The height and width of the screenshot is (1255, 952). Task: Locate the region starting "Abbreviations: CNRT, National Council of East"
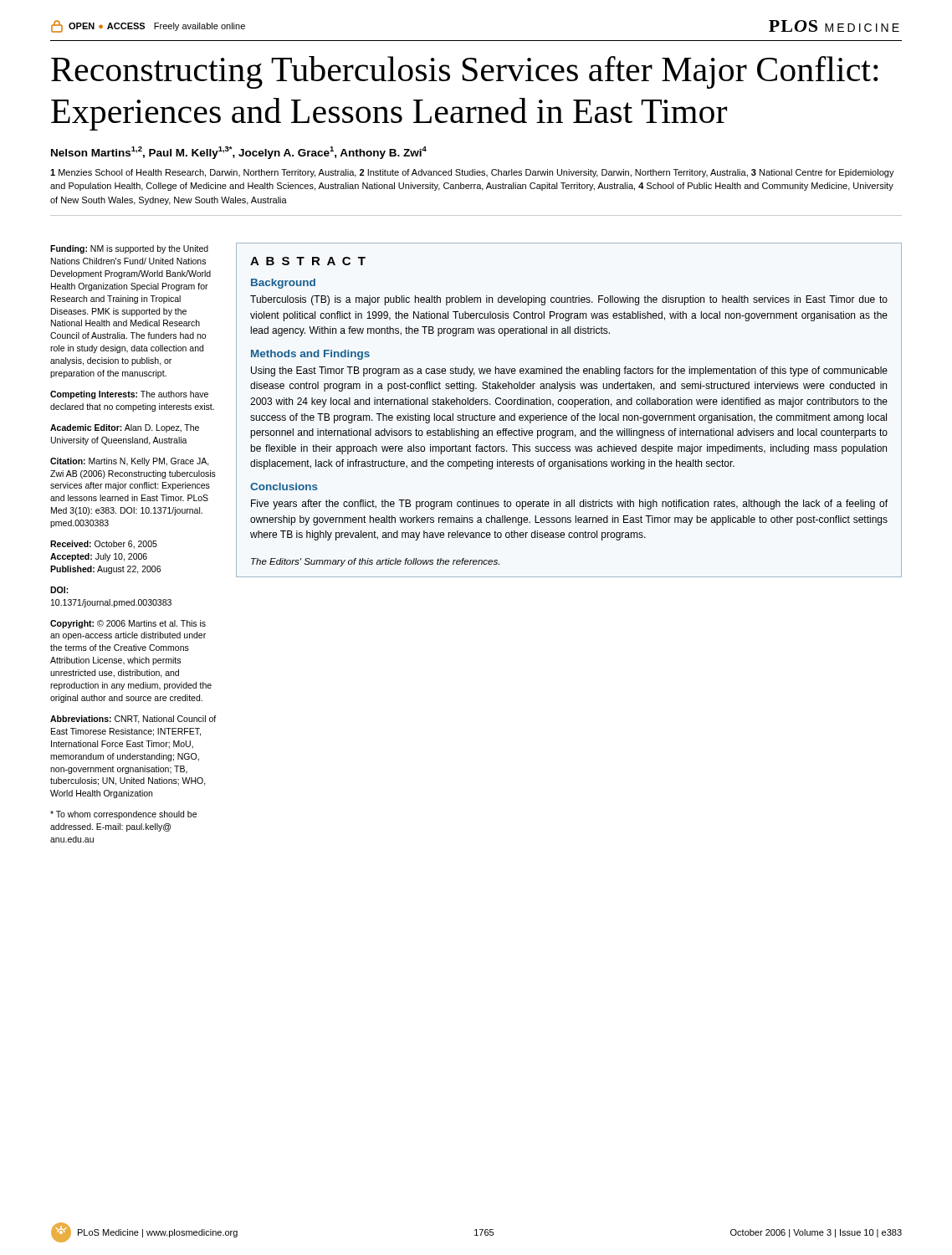click(133, 756)
